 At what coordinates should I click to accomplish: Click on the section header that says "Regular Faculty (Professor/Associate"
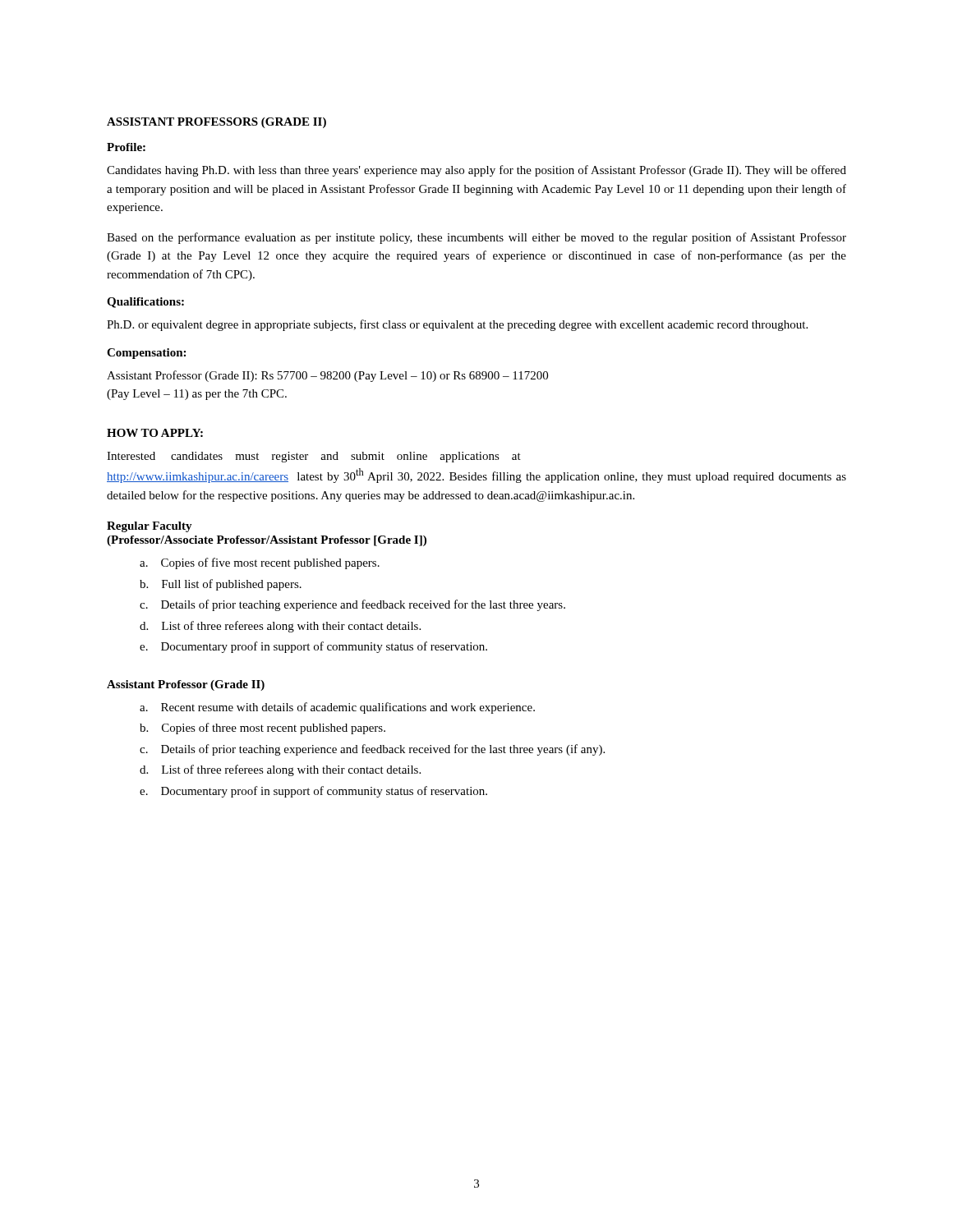coord(267,533)
